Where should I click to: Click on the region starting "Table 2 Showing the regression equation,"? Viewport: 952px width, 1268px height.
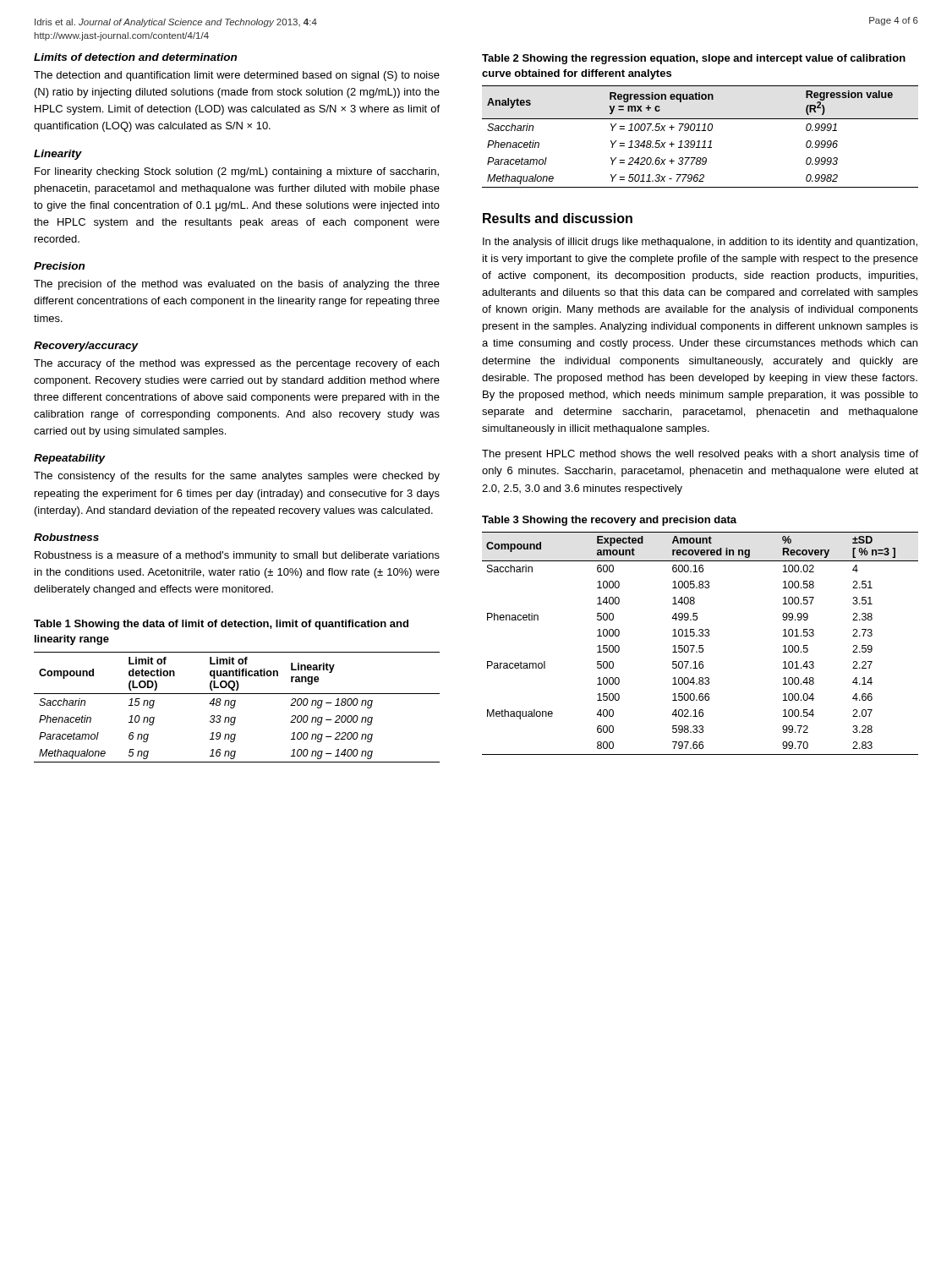pos(694,66)
